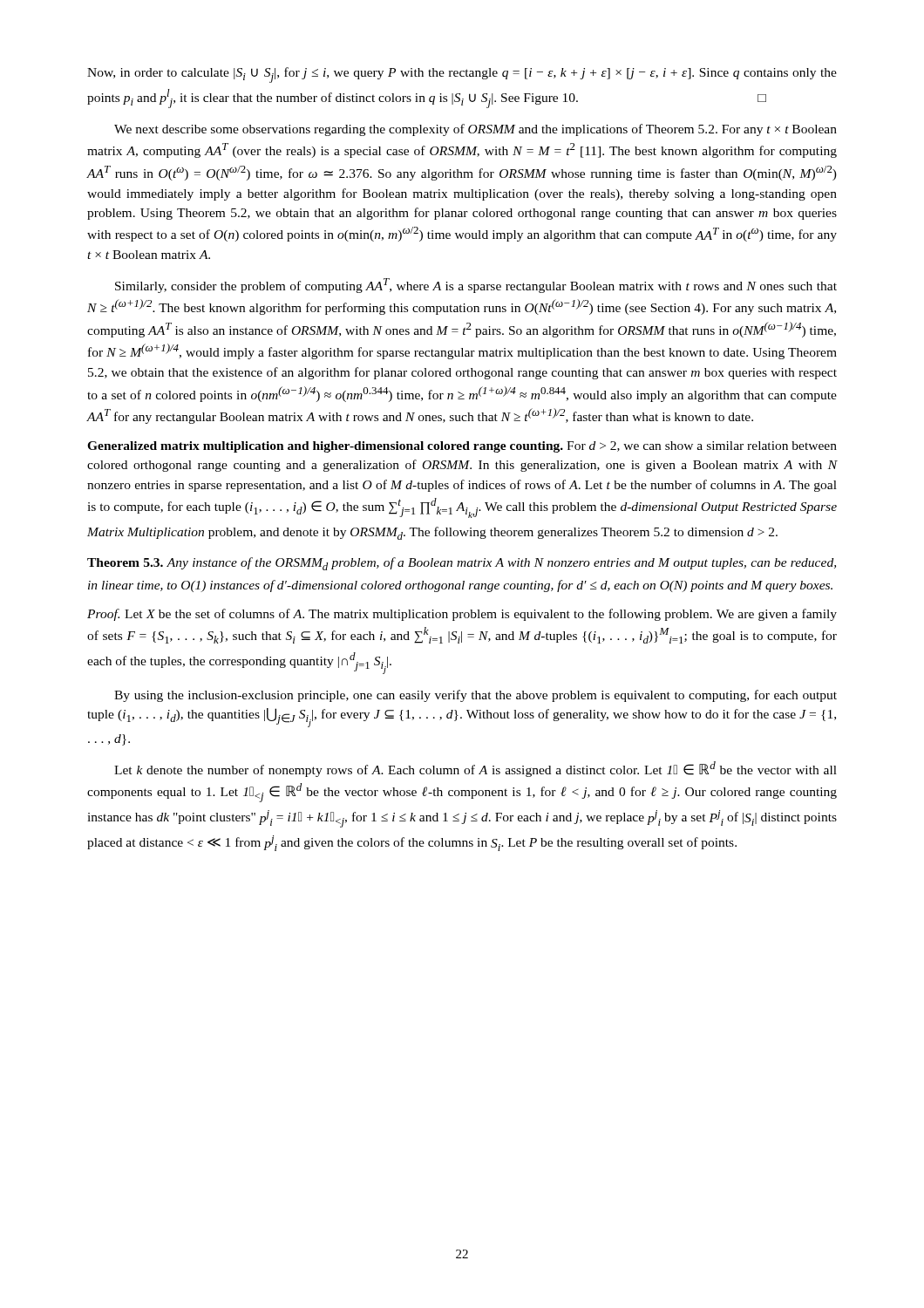Click on the text block that reads "Proof. Let X"

point(462,730)
